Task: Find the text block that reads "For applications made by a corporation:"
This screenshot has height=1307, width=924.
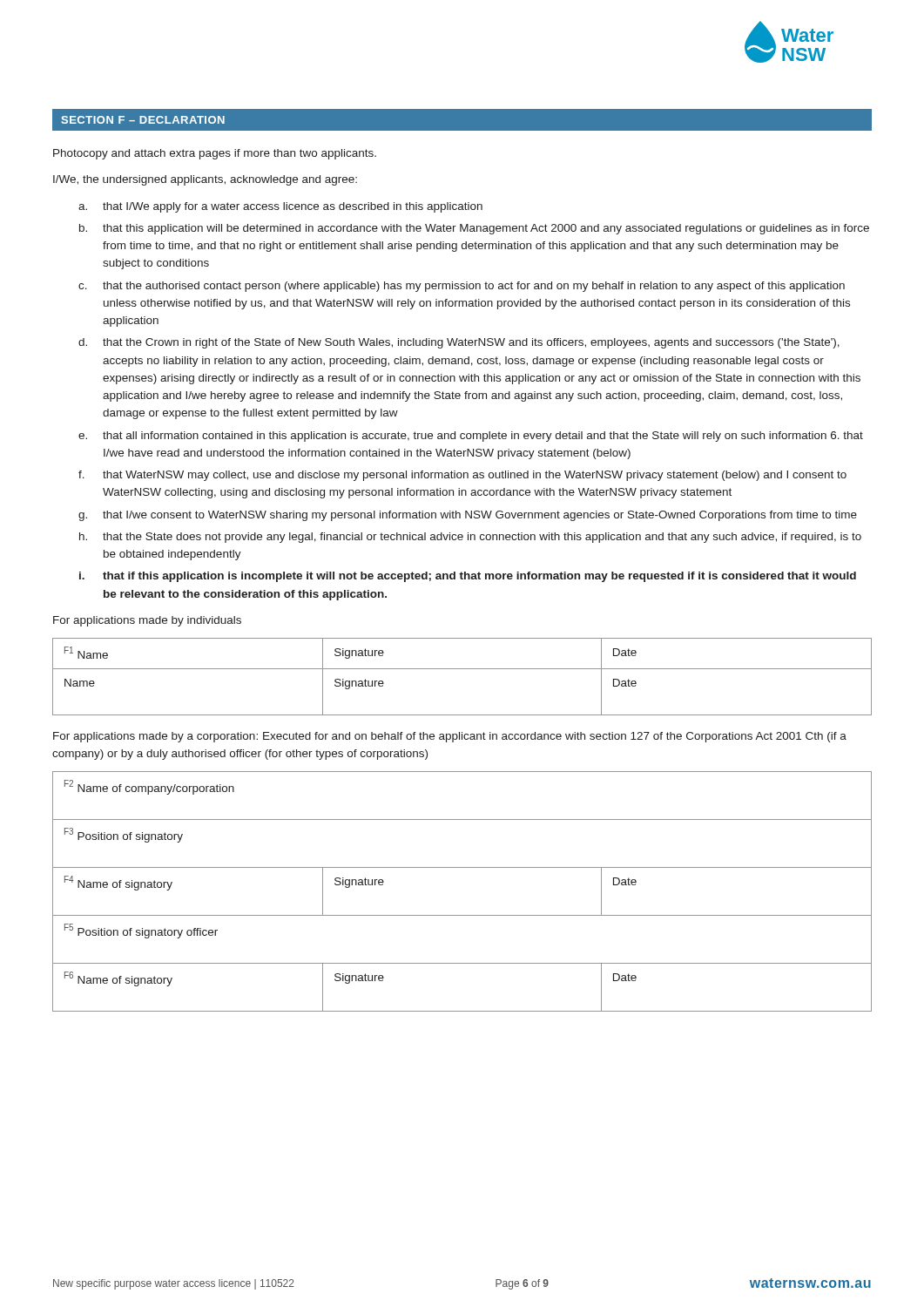Action: point(449,744)
